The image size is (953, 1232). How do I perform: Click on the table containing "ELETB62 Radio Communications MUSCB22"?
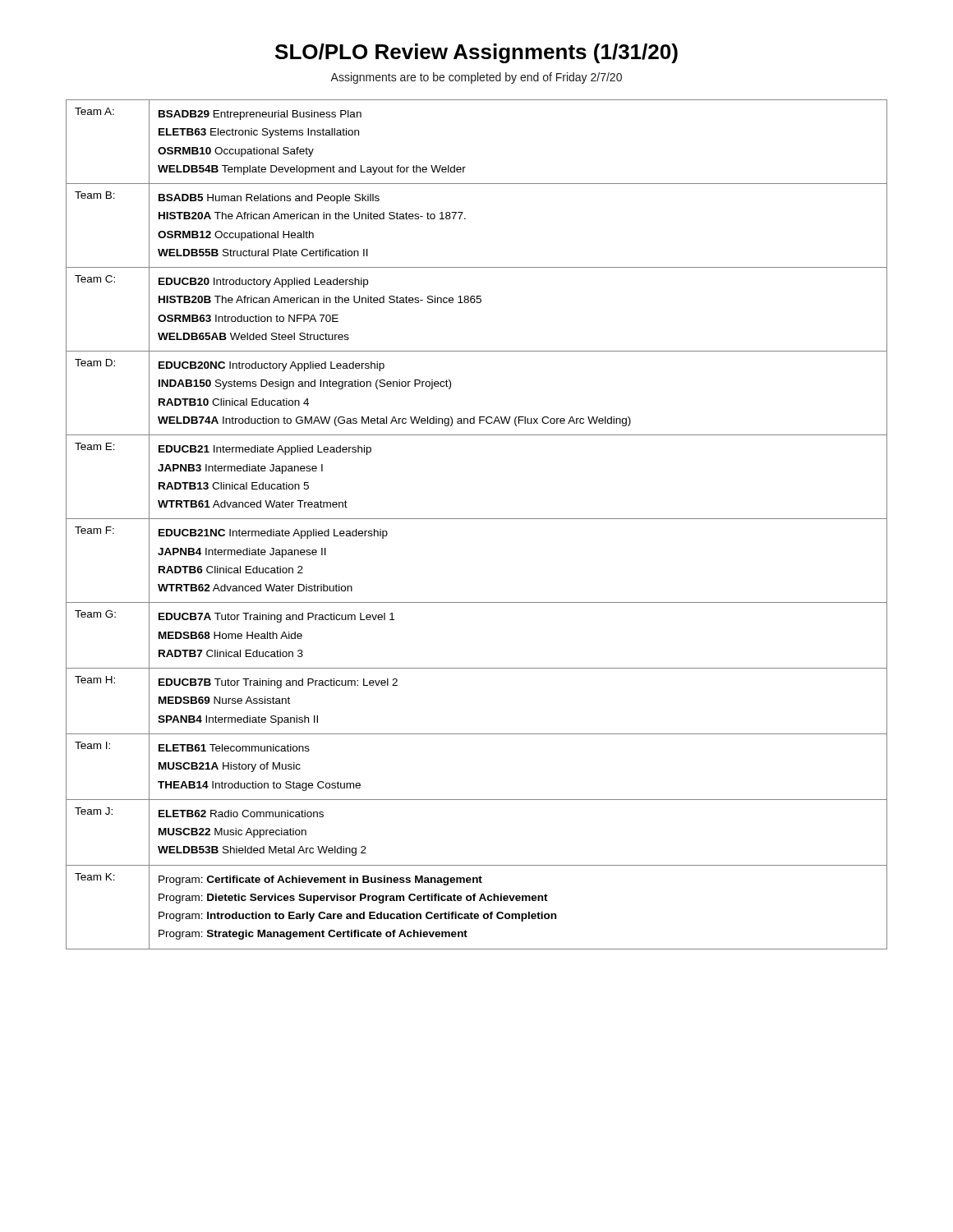coord(476,524)
